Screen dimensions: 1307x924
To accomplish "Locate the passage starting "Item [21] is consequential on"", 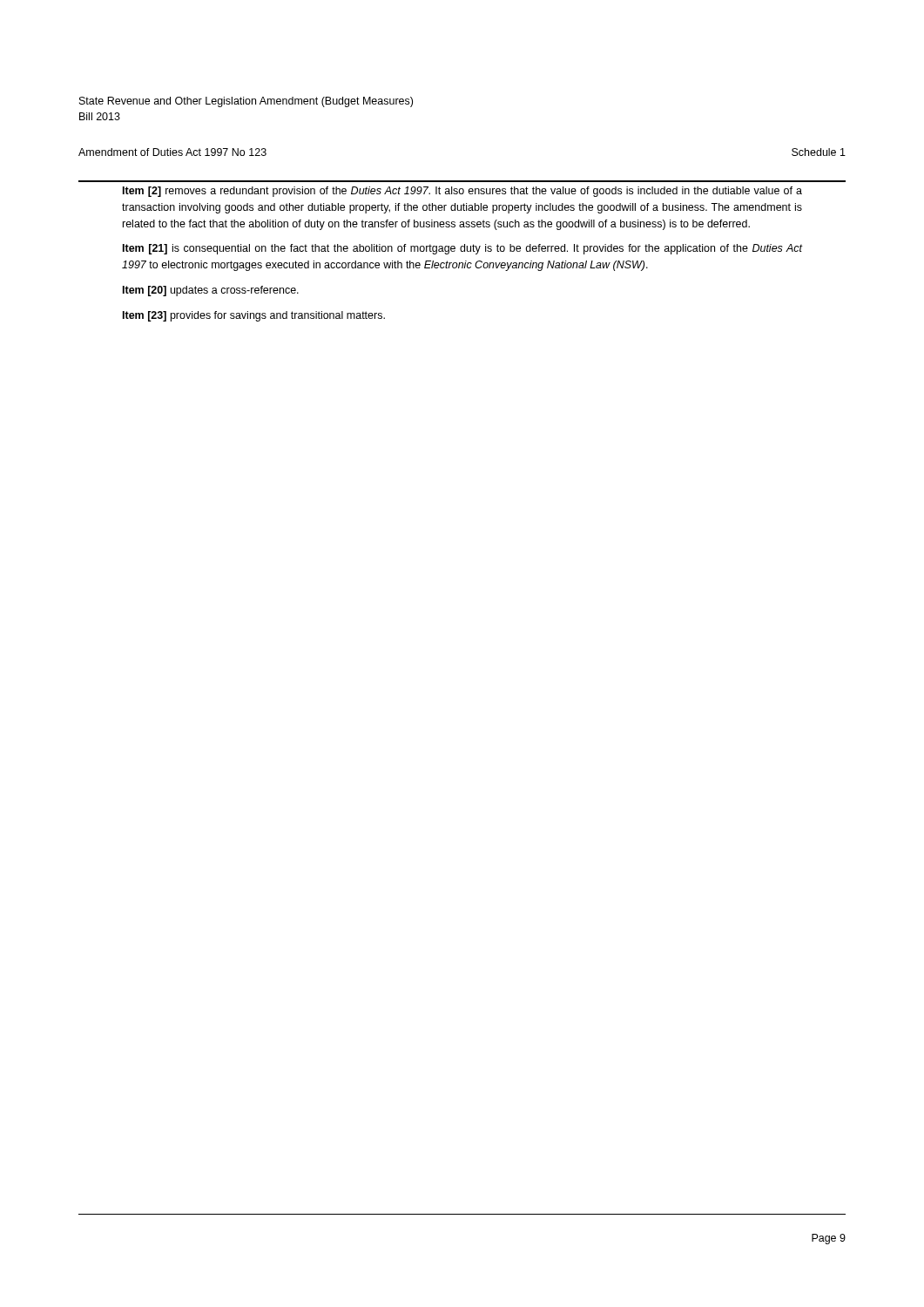I will pyautogui.click(x=462, y=257).
